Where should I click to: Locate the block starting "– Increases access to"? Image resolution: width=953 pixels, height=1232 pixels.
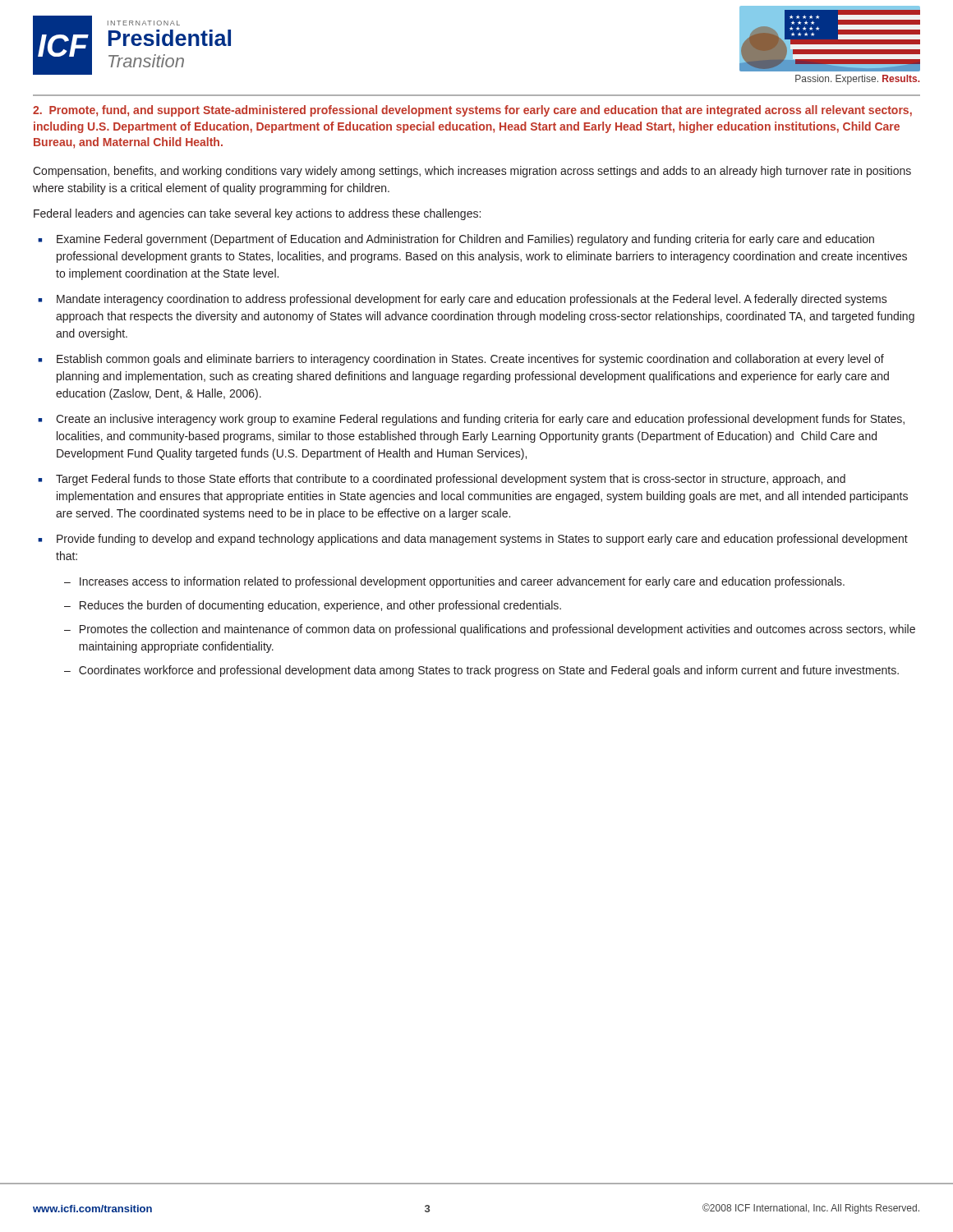tap(492, 582)
